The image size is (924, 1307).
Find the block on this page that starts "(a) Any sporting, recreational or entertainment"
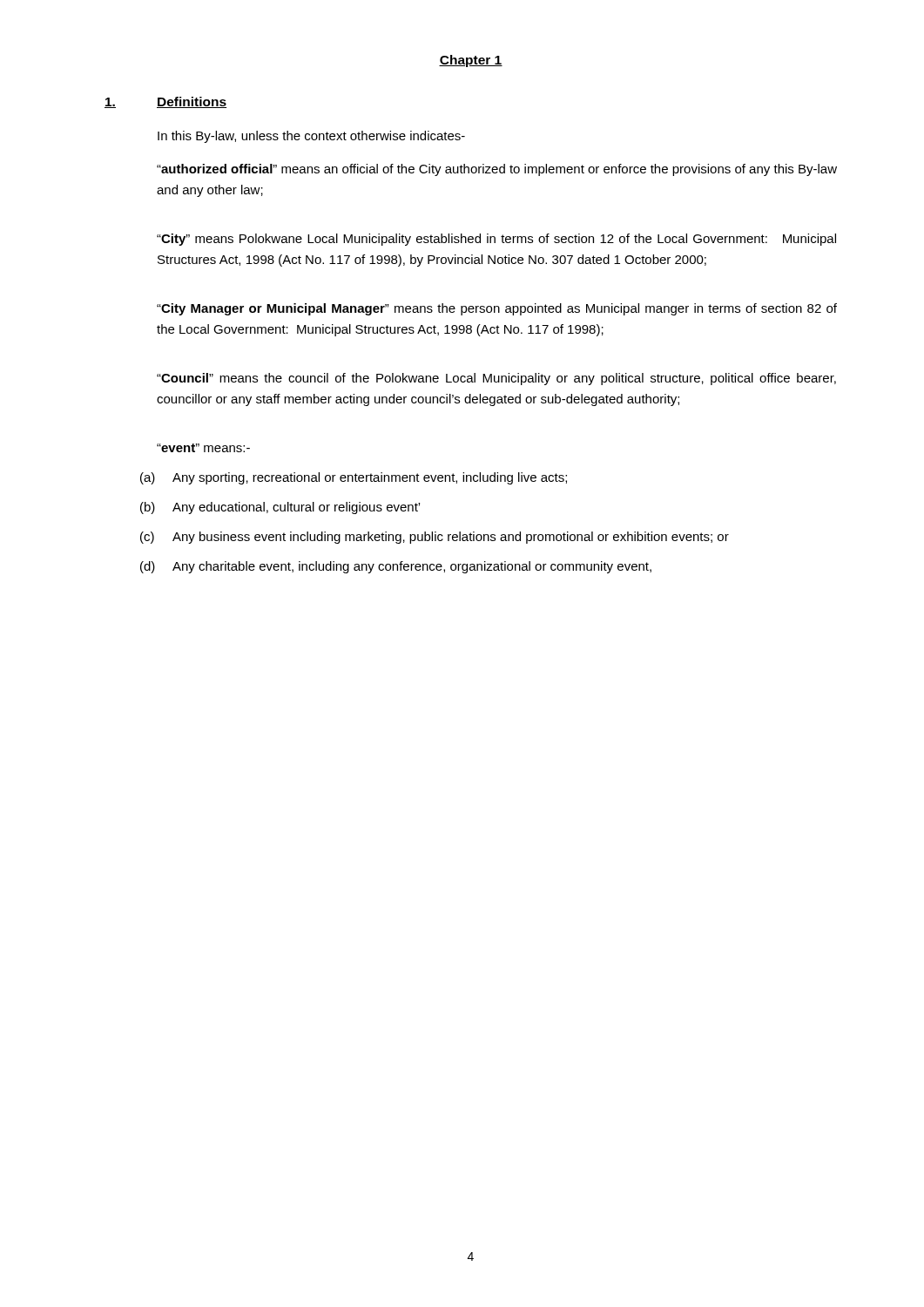point(488,477)
